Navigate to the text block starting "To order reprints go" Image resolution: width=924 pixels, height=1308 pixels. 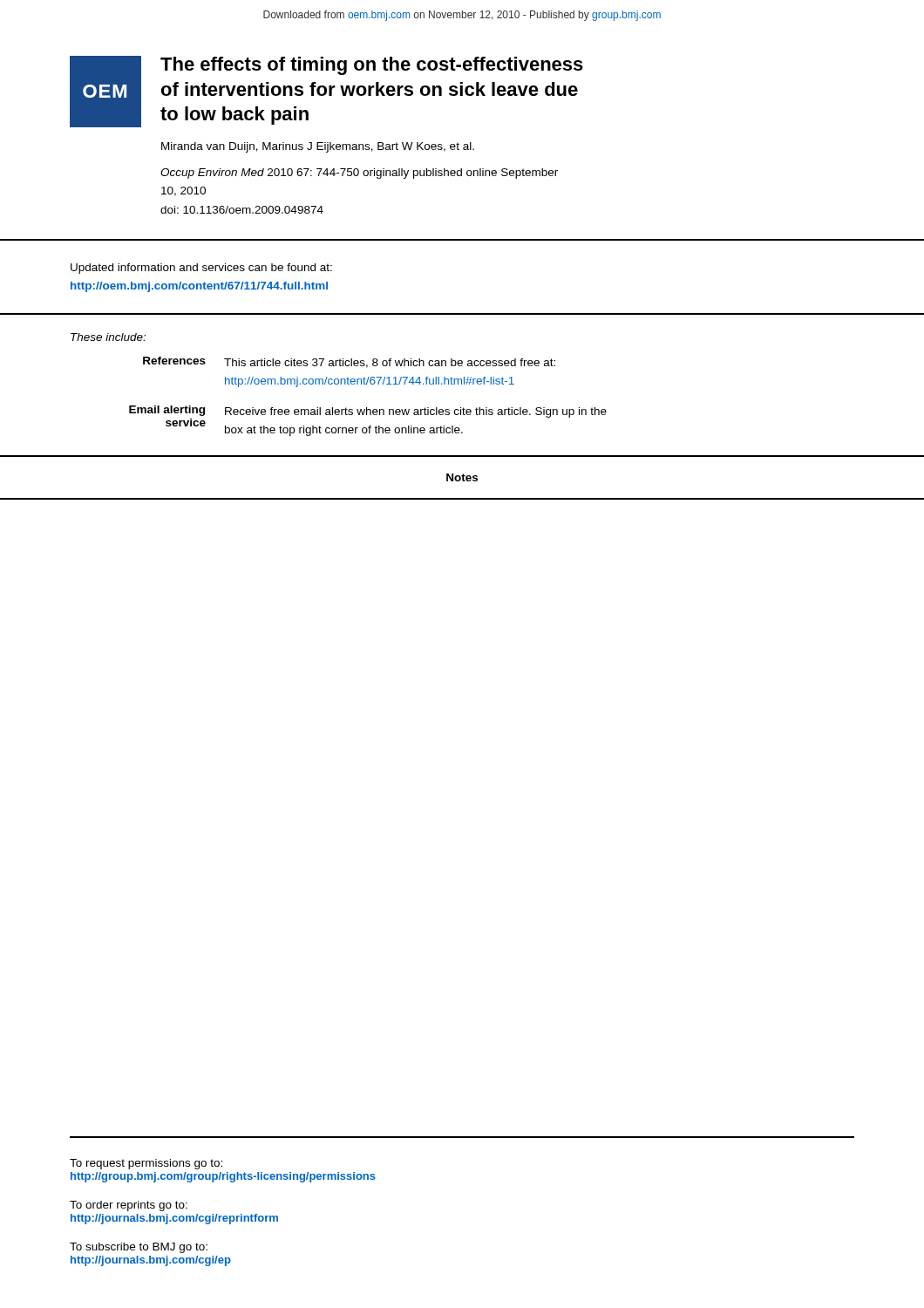(129, 1206)
